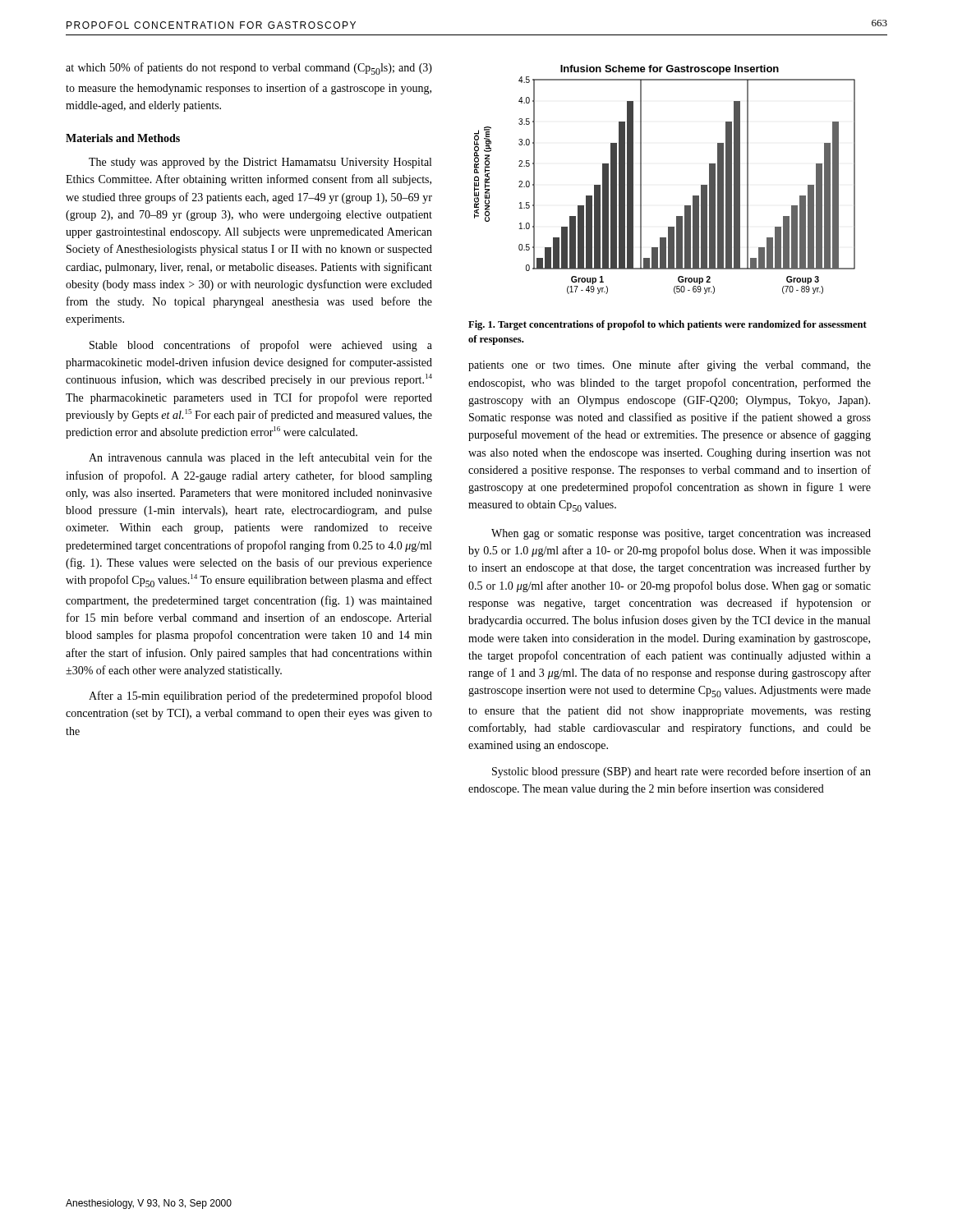Locate the text block with the text "patients one or"
The image size is (953, 1232).
click(670, 437)
